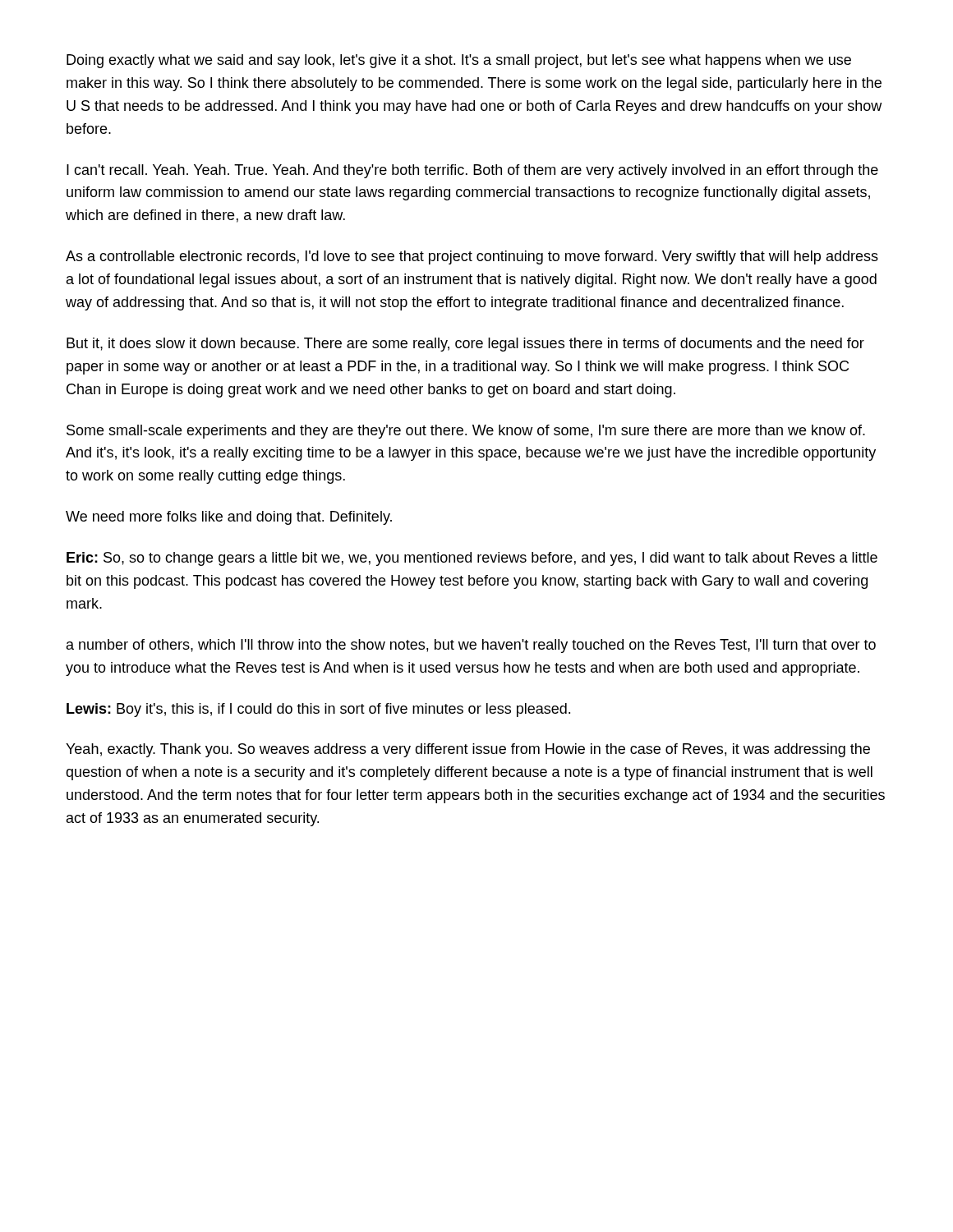Locate the text block with the text "a number of others, which I'll throw"

[471, 656]
